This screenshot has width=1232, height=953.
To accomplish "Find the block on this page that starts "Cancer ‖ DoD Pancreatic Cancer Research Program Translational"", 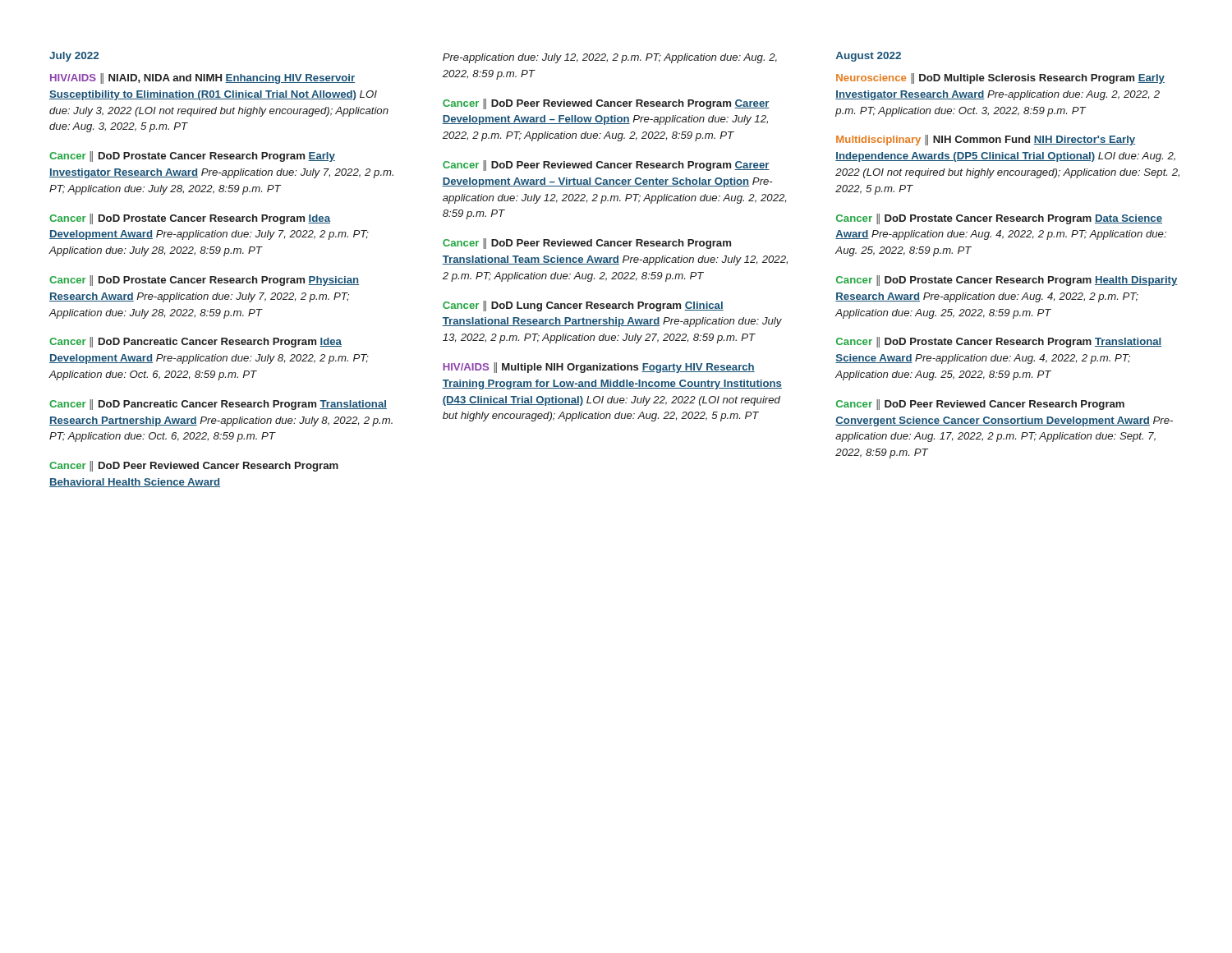I will pyautogui.click(x=221, y=420).
